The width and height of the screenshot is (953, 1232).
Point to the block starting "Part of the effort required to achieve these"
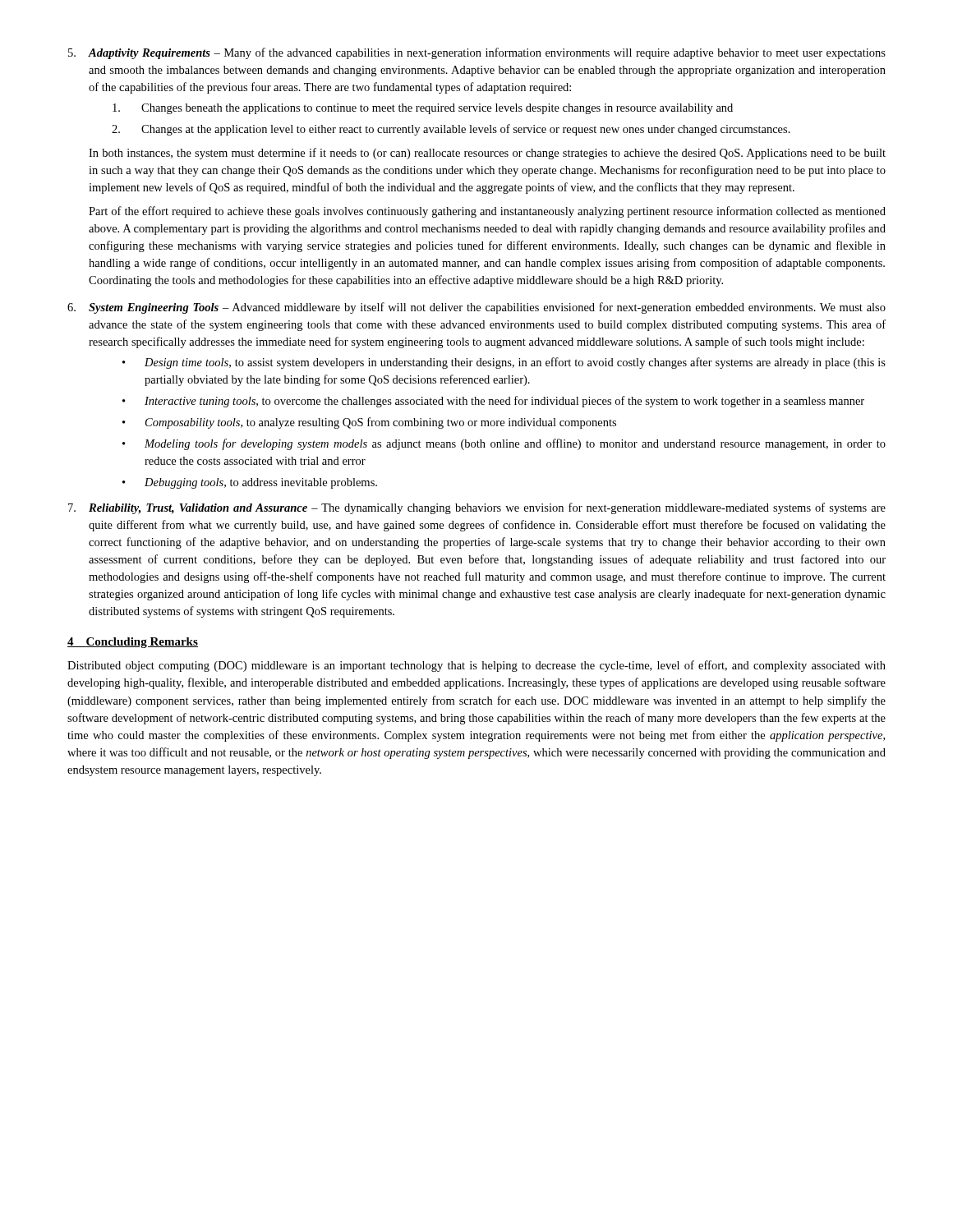pyautogui.click(x=487, y=246)
